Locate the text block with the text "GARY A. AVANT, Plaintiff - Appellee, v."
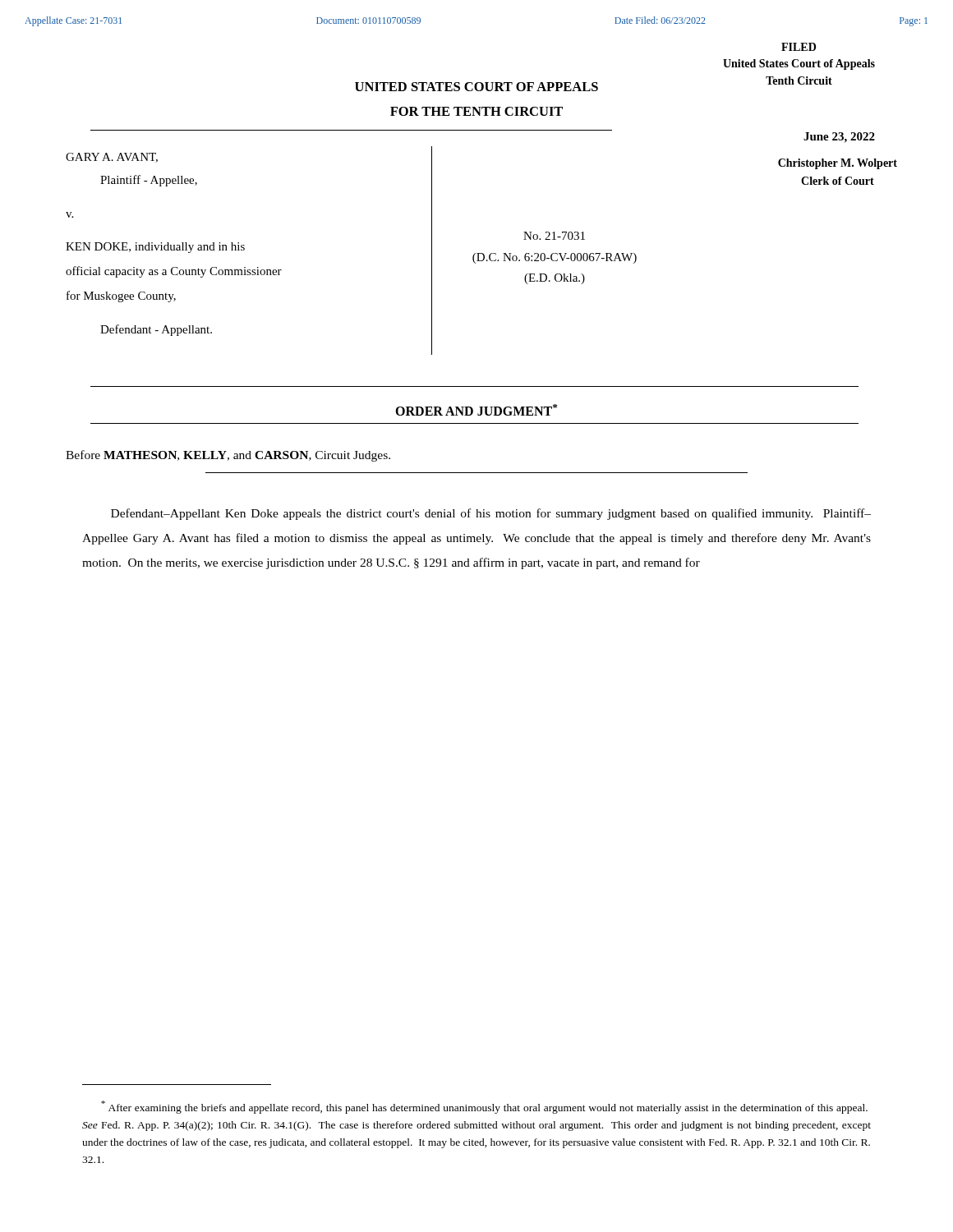Image resolution: width=953 pixels, height=1232 pixels. (242, 243)
